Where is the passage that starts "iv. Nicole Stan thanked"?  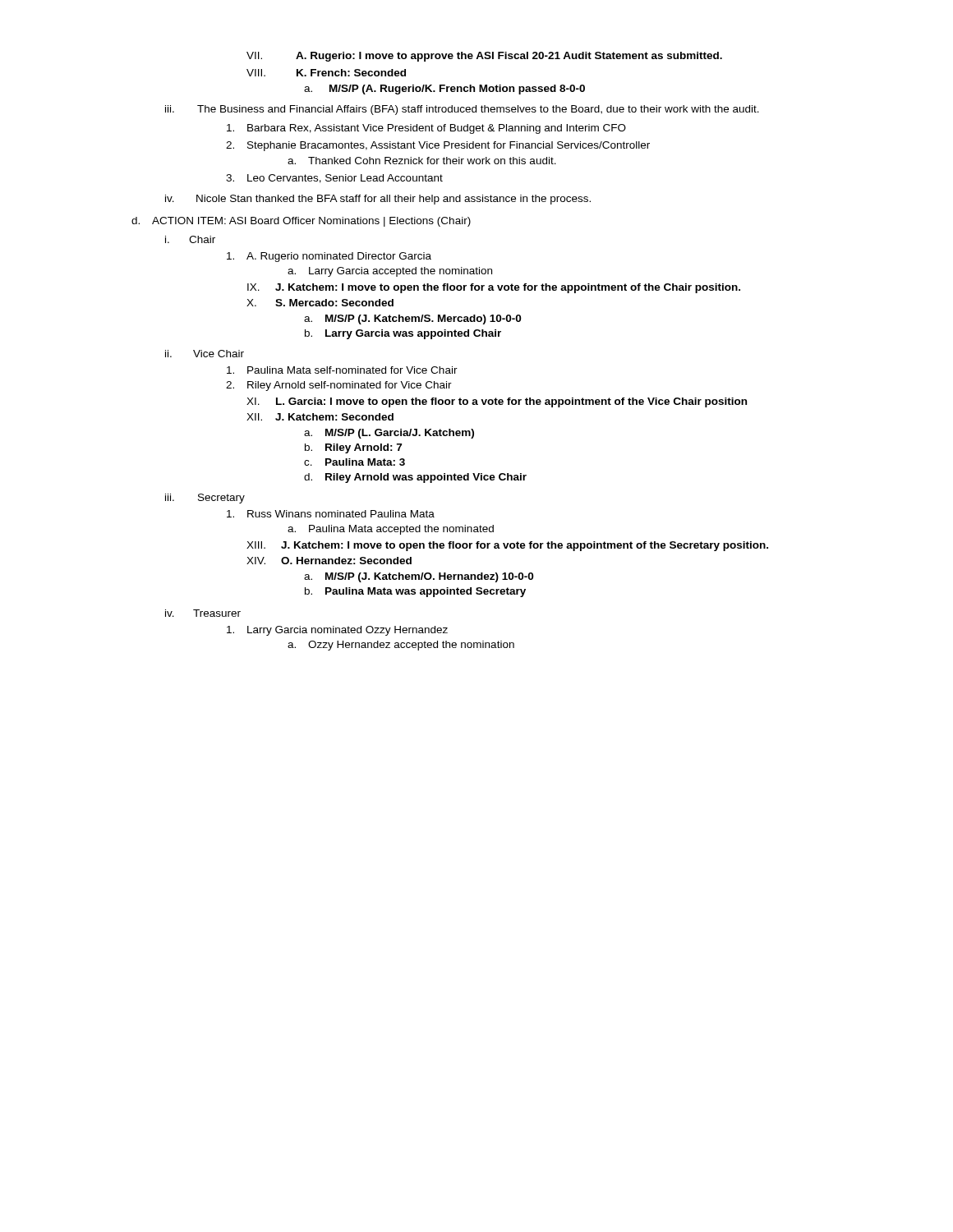point(378,198)
